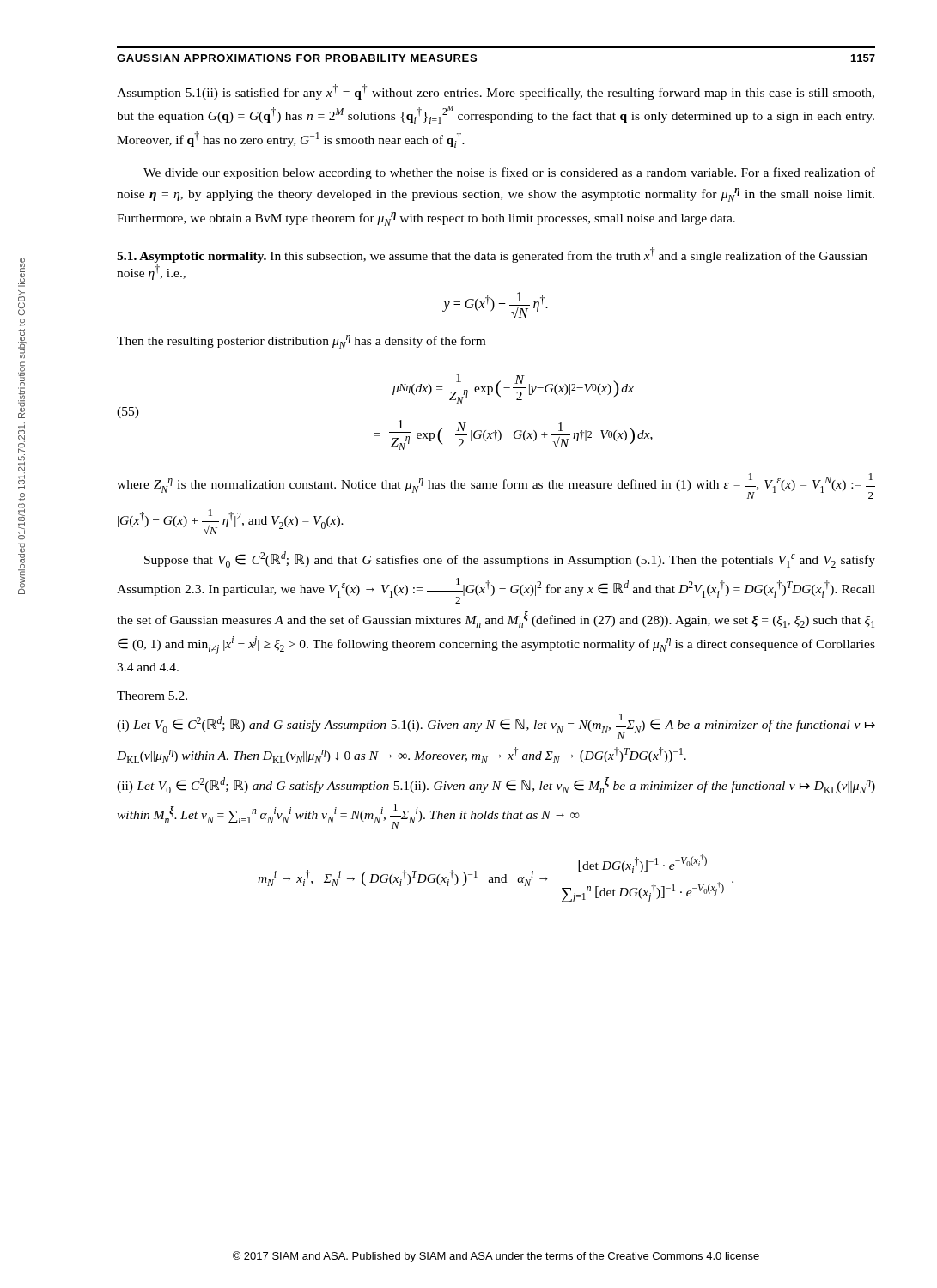
Task: Locate the formula that opens with "y = G(x†) + 1 √N"
Action: 496,306
